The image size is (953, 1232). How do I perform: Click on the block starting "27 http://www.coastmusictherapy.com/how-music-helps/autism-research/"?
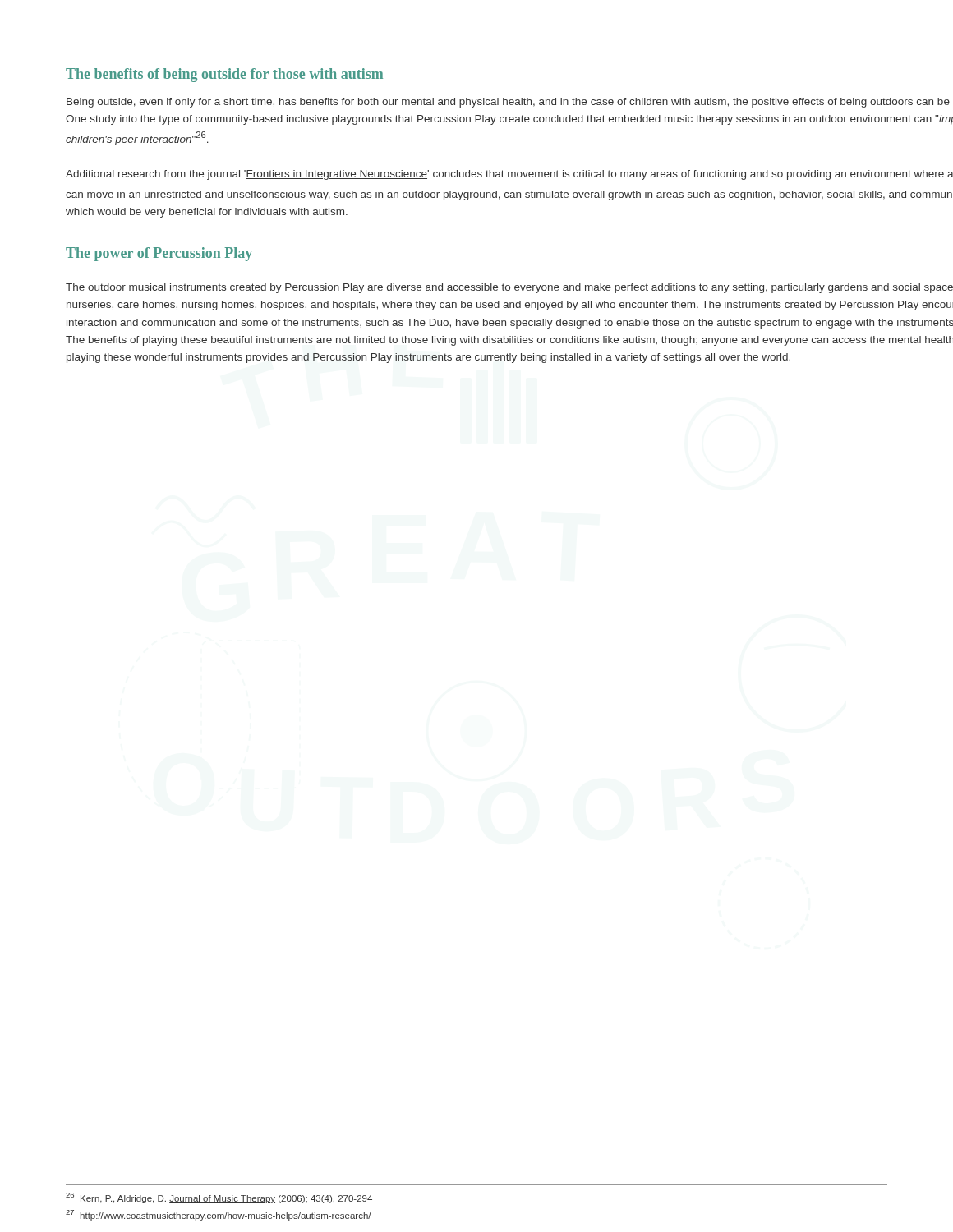click(x=218, y=1214)
